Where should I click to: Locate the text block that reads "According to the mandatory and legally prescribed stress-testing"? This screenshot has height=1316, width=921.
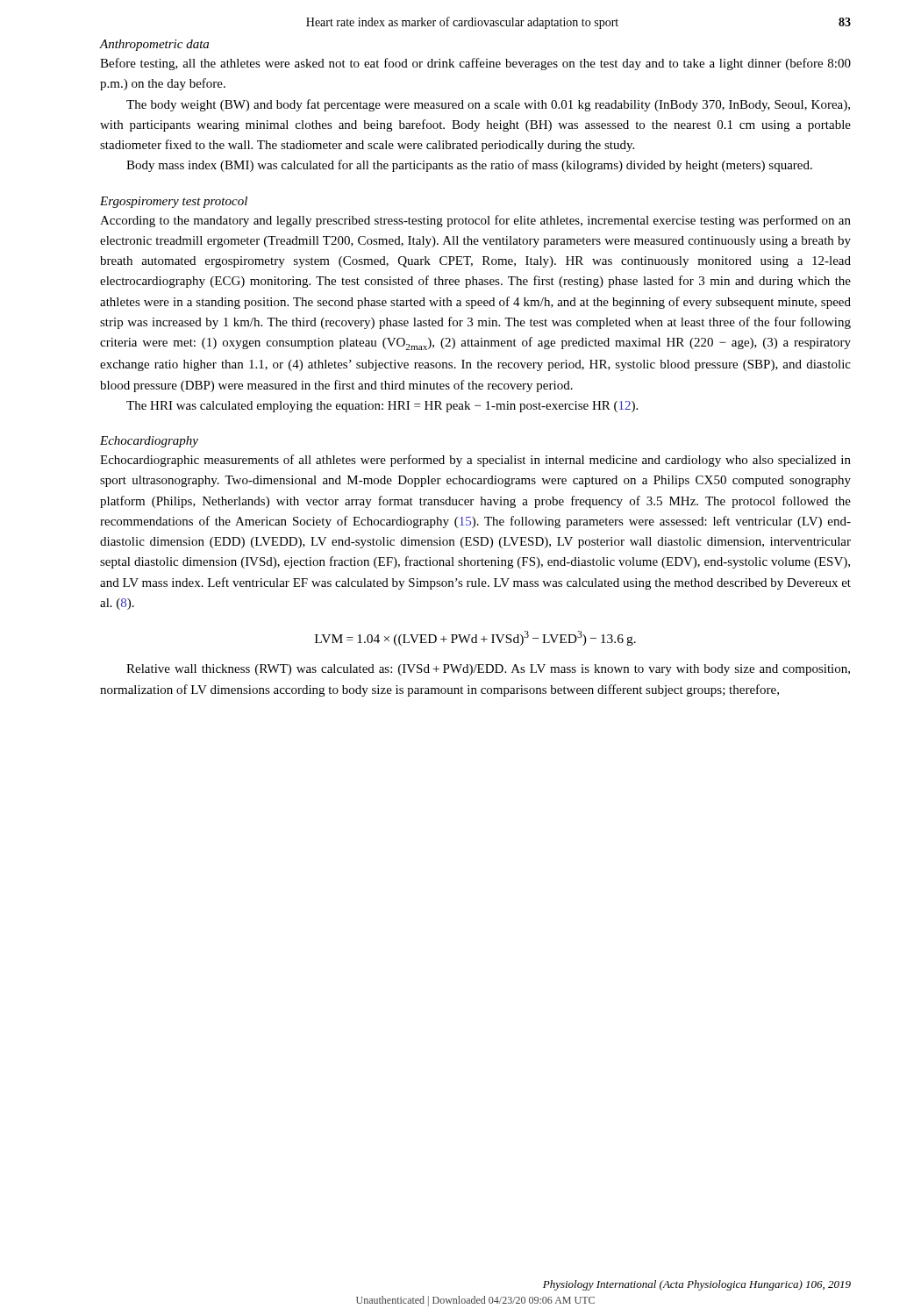(475, 303)
